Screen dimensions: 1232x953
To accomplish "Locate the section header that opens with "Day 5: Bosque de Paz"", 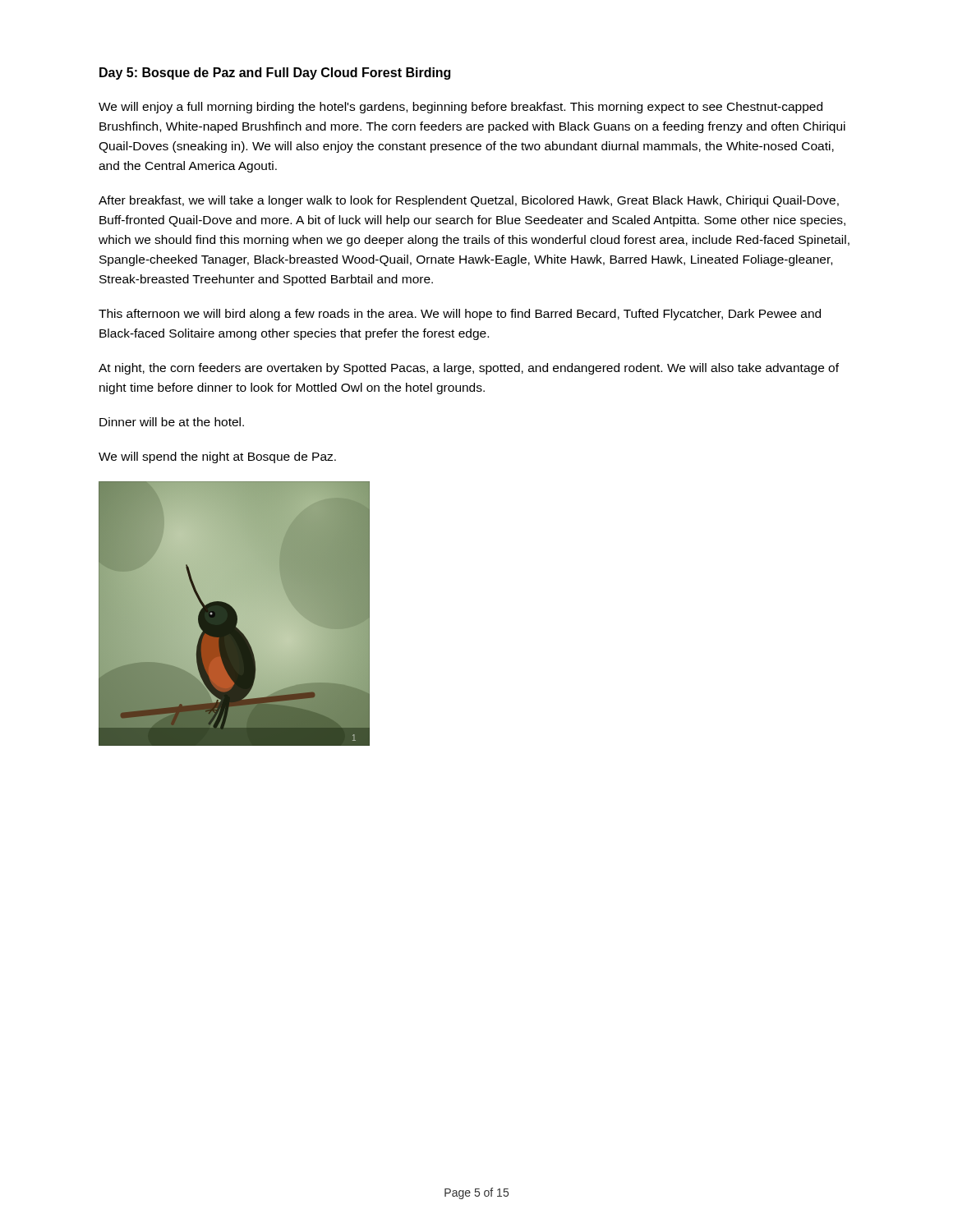I will click(275, 73).
